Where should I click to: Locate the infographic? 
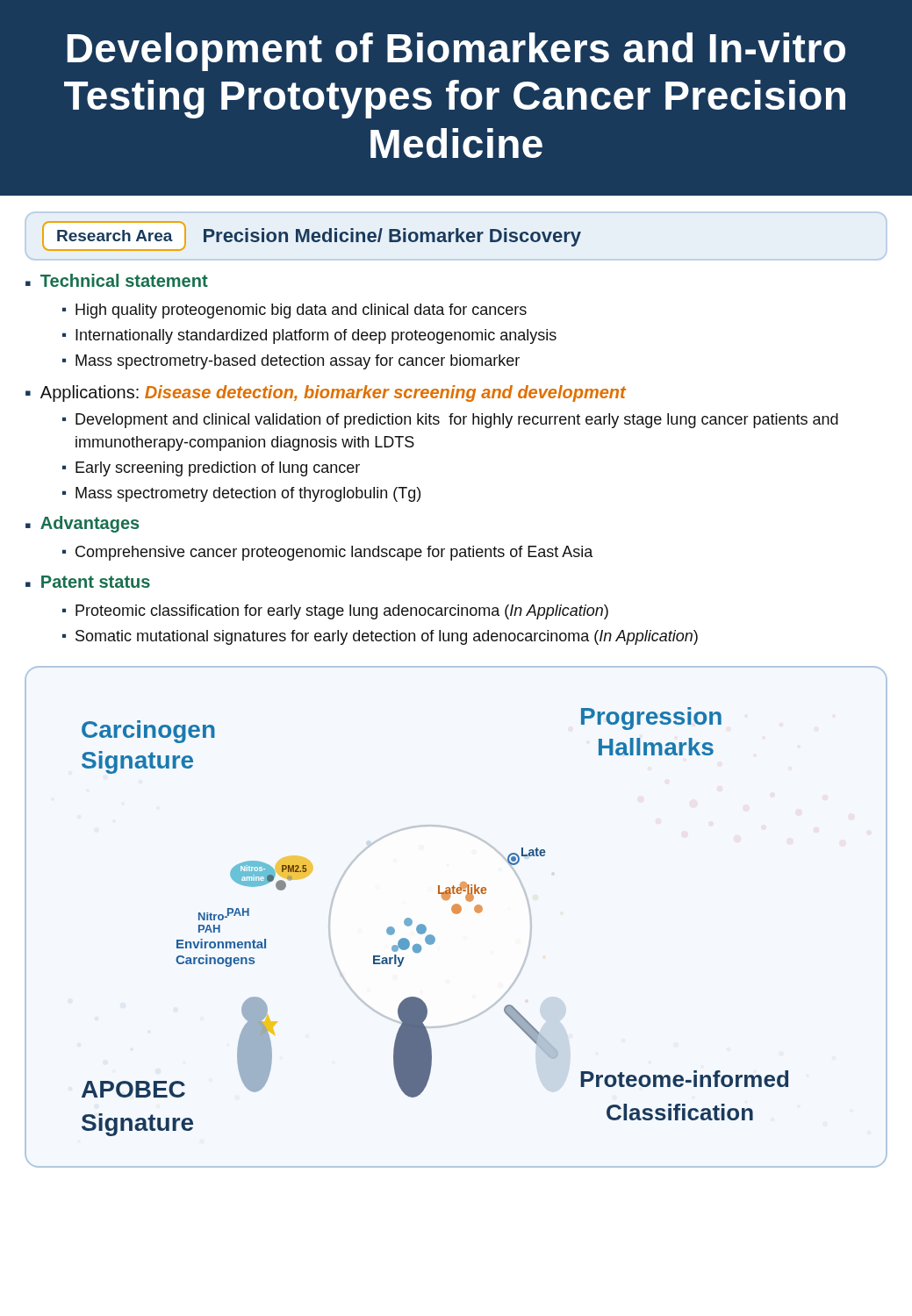coord(456,917)
